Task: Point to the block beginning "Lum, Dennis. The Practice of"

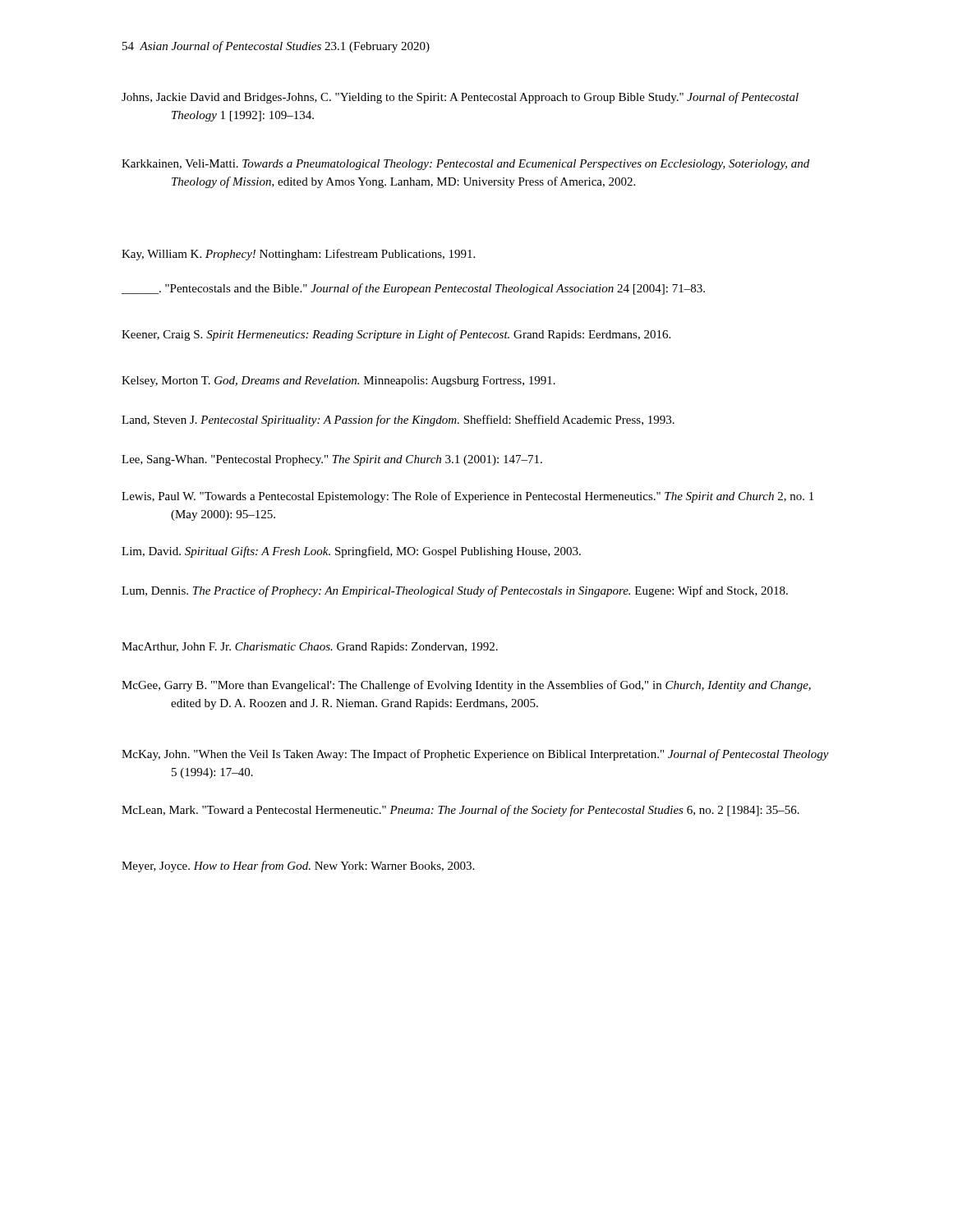Action: pyautogui.click(x=455, y=591)
